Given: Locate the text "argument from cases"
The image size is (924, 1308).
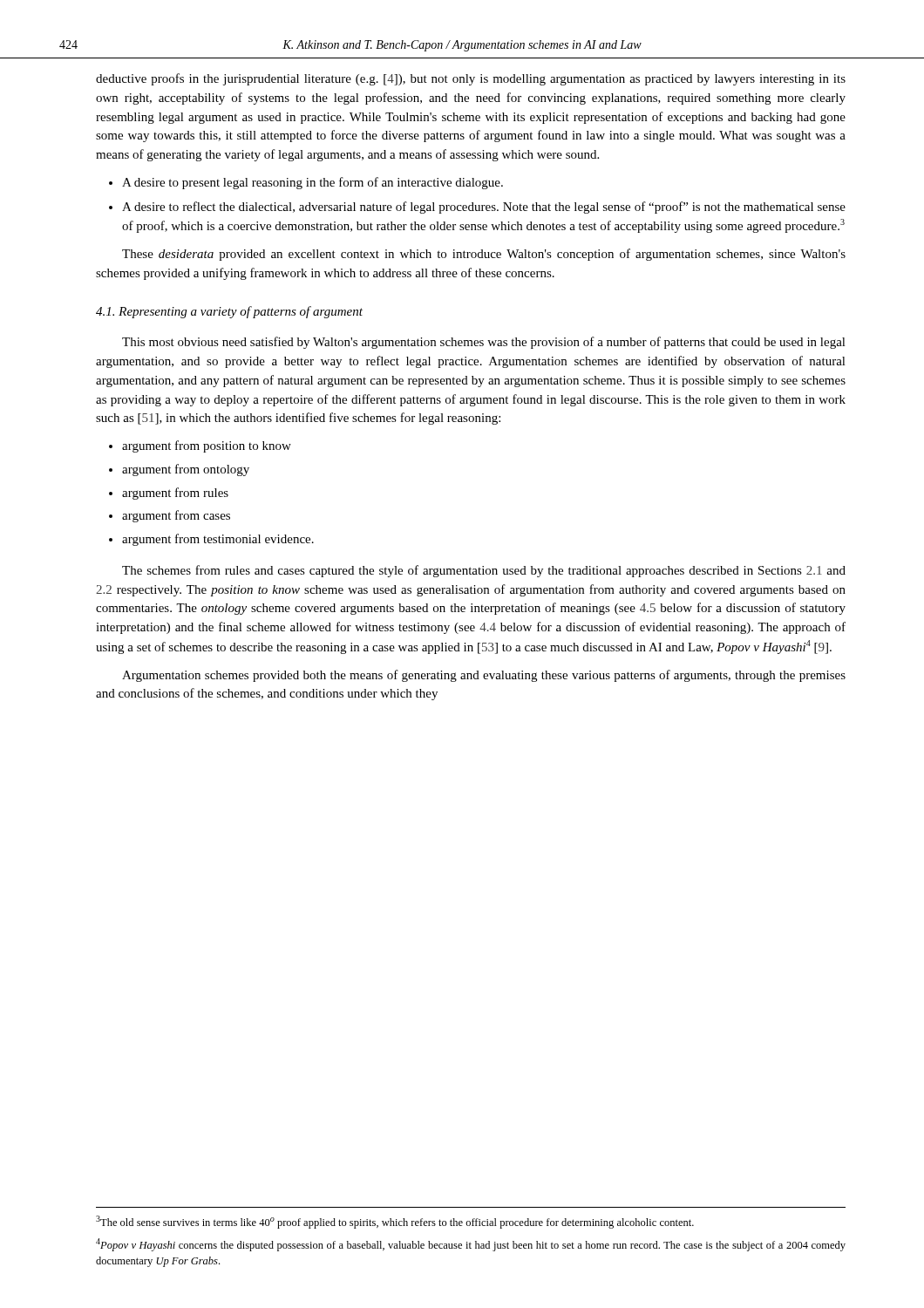Looking at the screenshot, I should [x=176, y=516].
